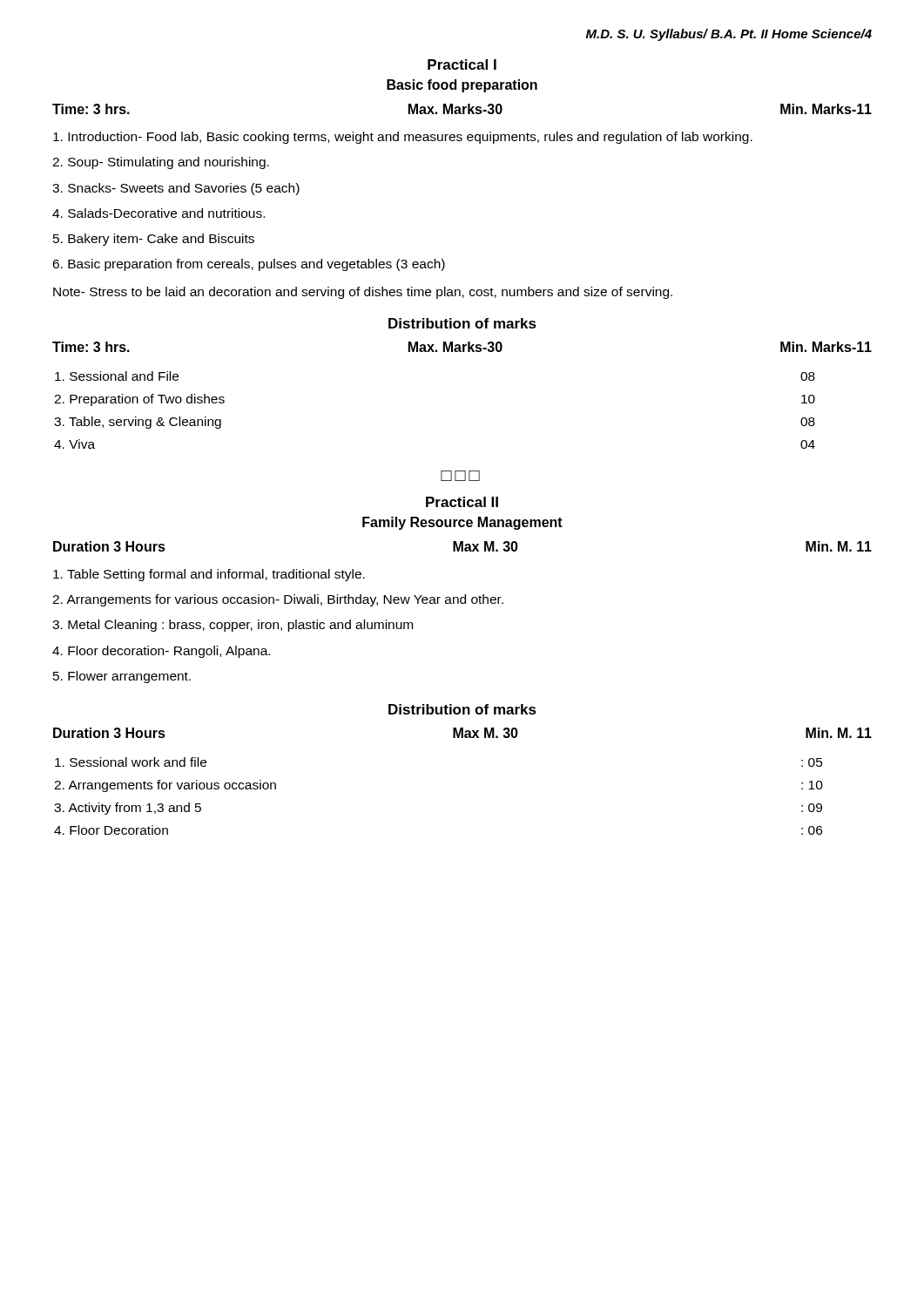
Task: Select the element starting "4. Salads-Decorative and nutritious."
Action: click(x=159, y=213)
